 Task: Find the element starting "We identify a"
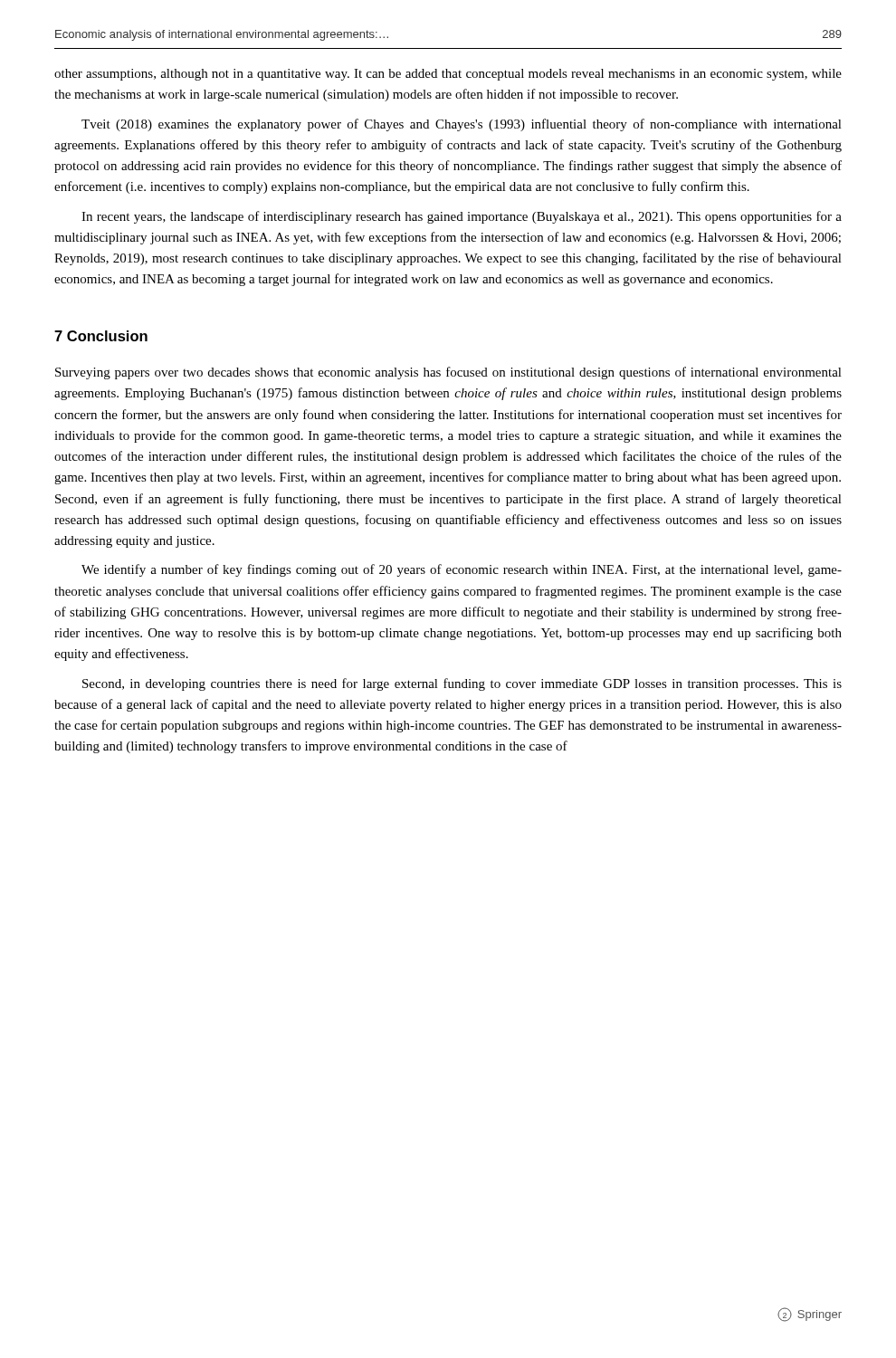pos(448,612)
